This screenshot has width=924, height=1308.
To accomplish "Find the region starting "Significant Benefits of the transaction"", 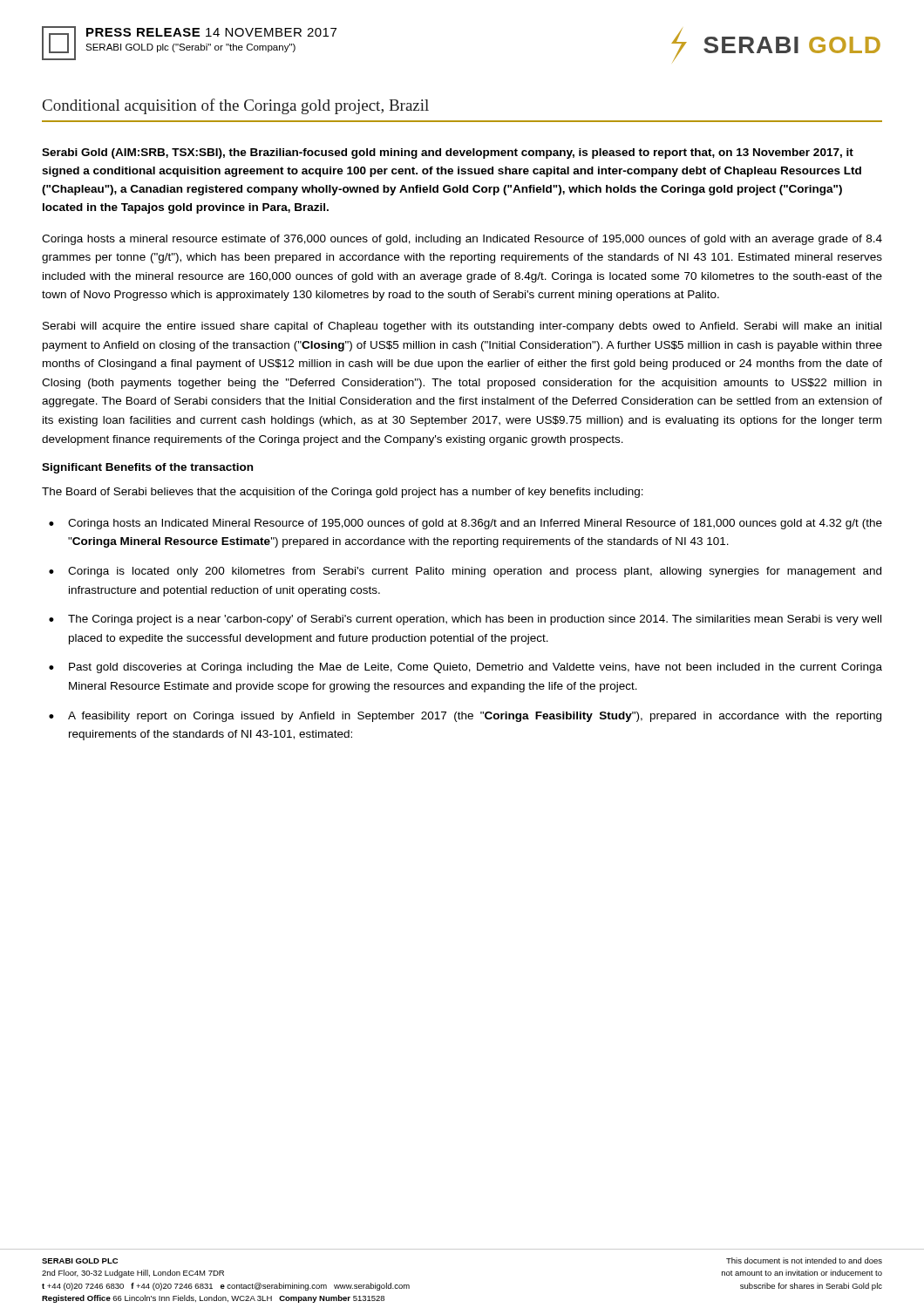I will 148,467.
